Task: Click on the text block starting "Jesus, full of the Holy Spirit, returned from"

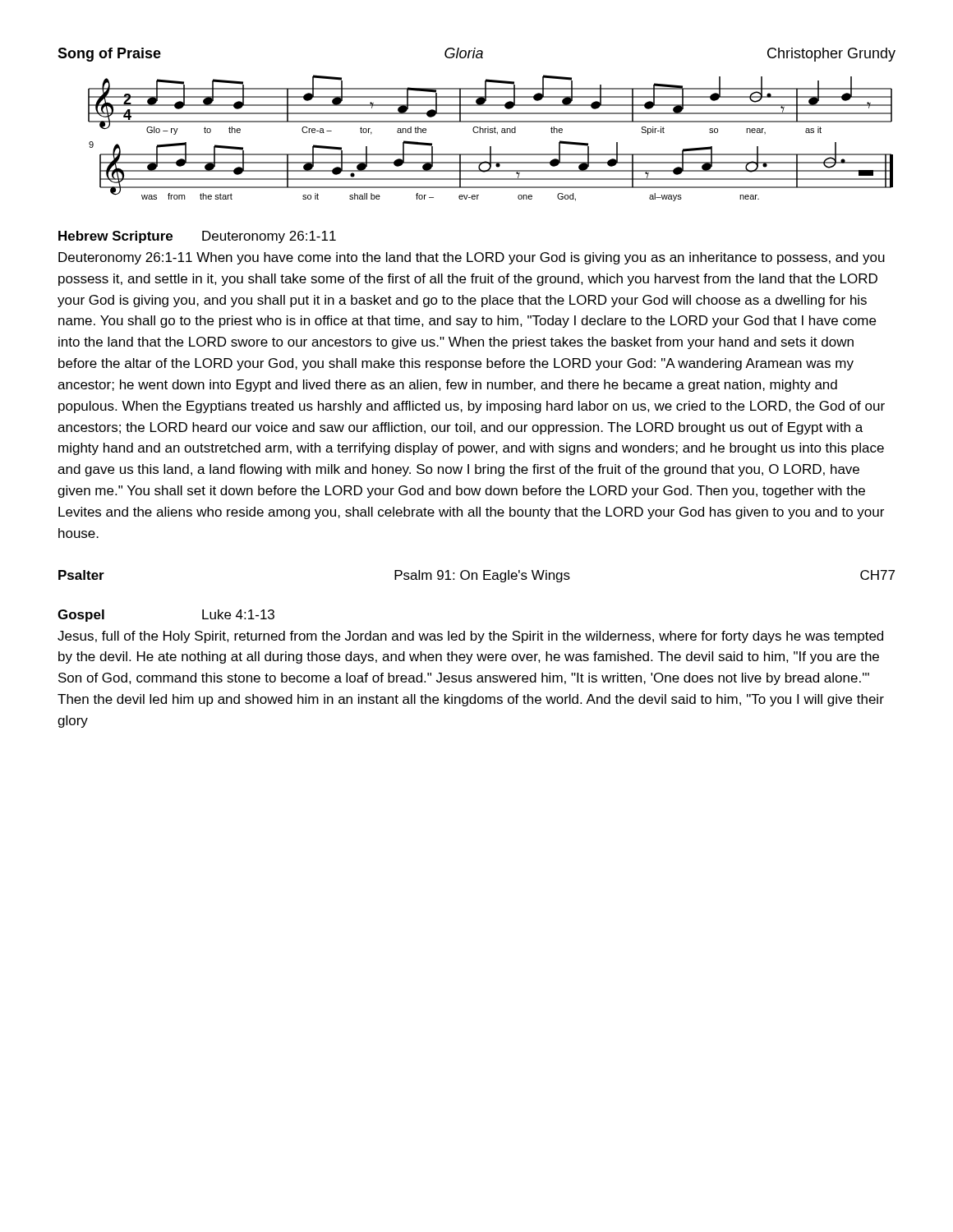Action: click(471, 678)
